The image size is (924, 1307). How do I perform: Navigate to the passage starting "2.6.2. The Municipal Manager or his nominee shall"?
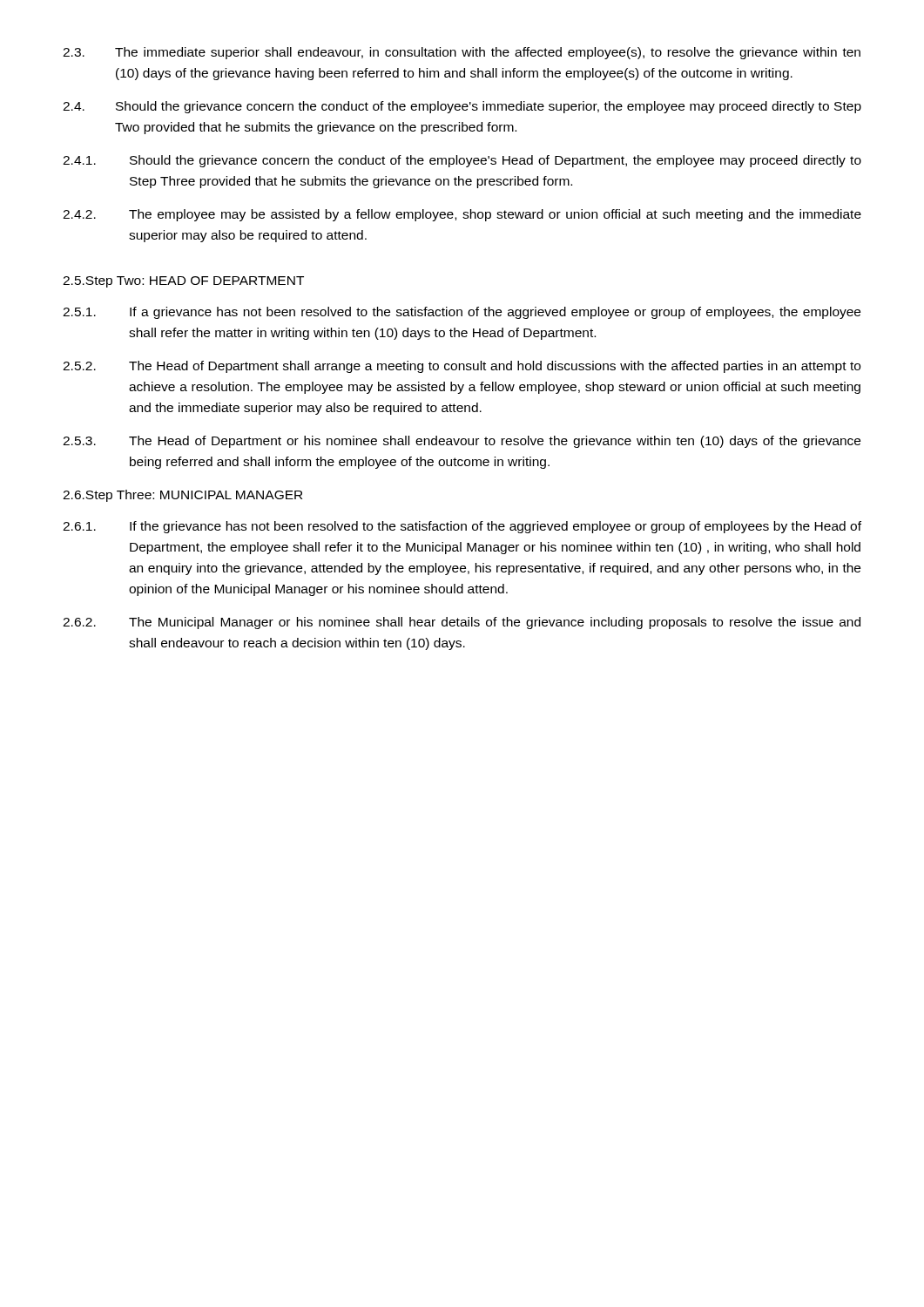462,633
